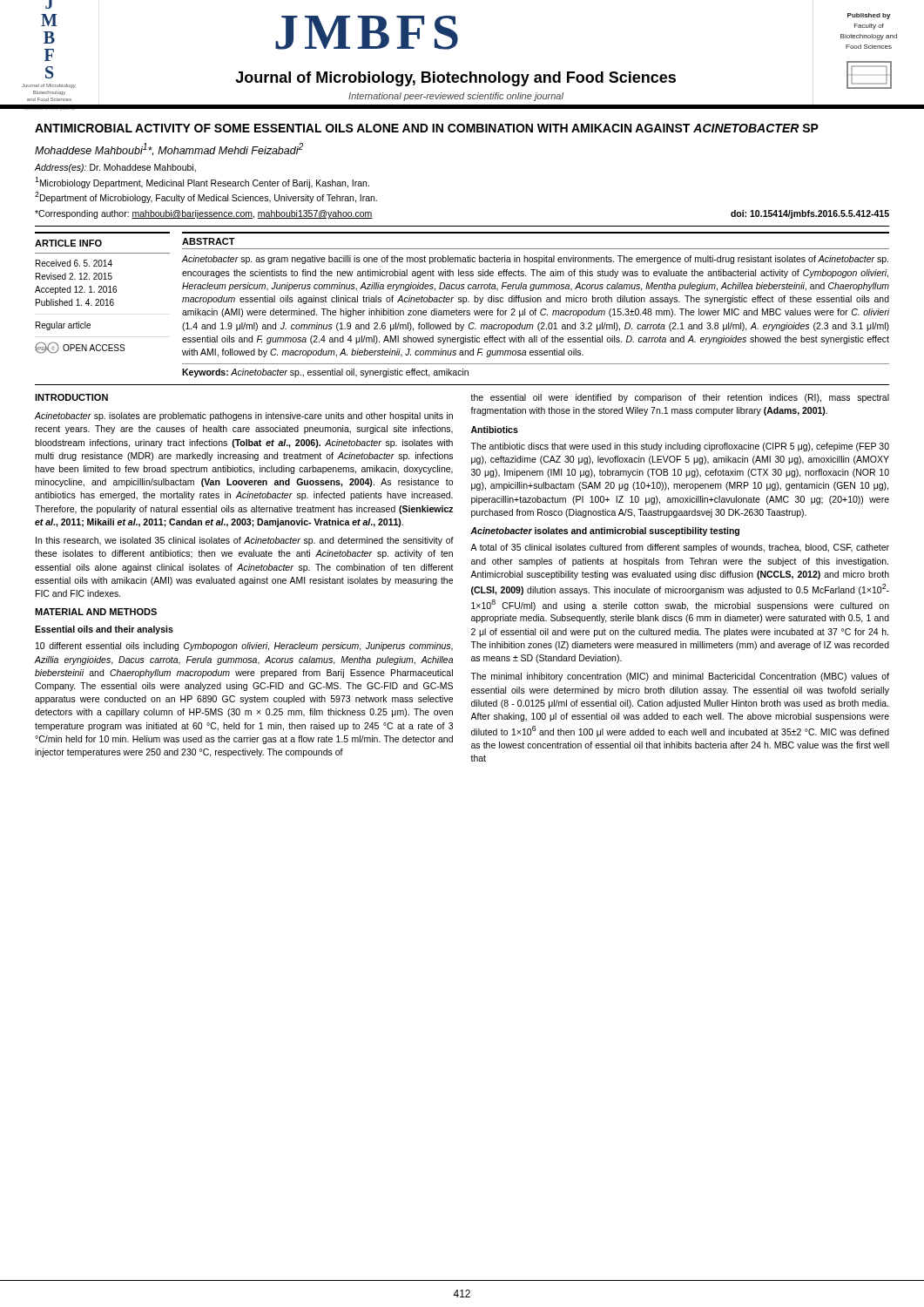Click on the passage starting "Corresponding author: mahboubi@barijessence.com, mahboubi1357@yahoo.com"

click(204, 214)
